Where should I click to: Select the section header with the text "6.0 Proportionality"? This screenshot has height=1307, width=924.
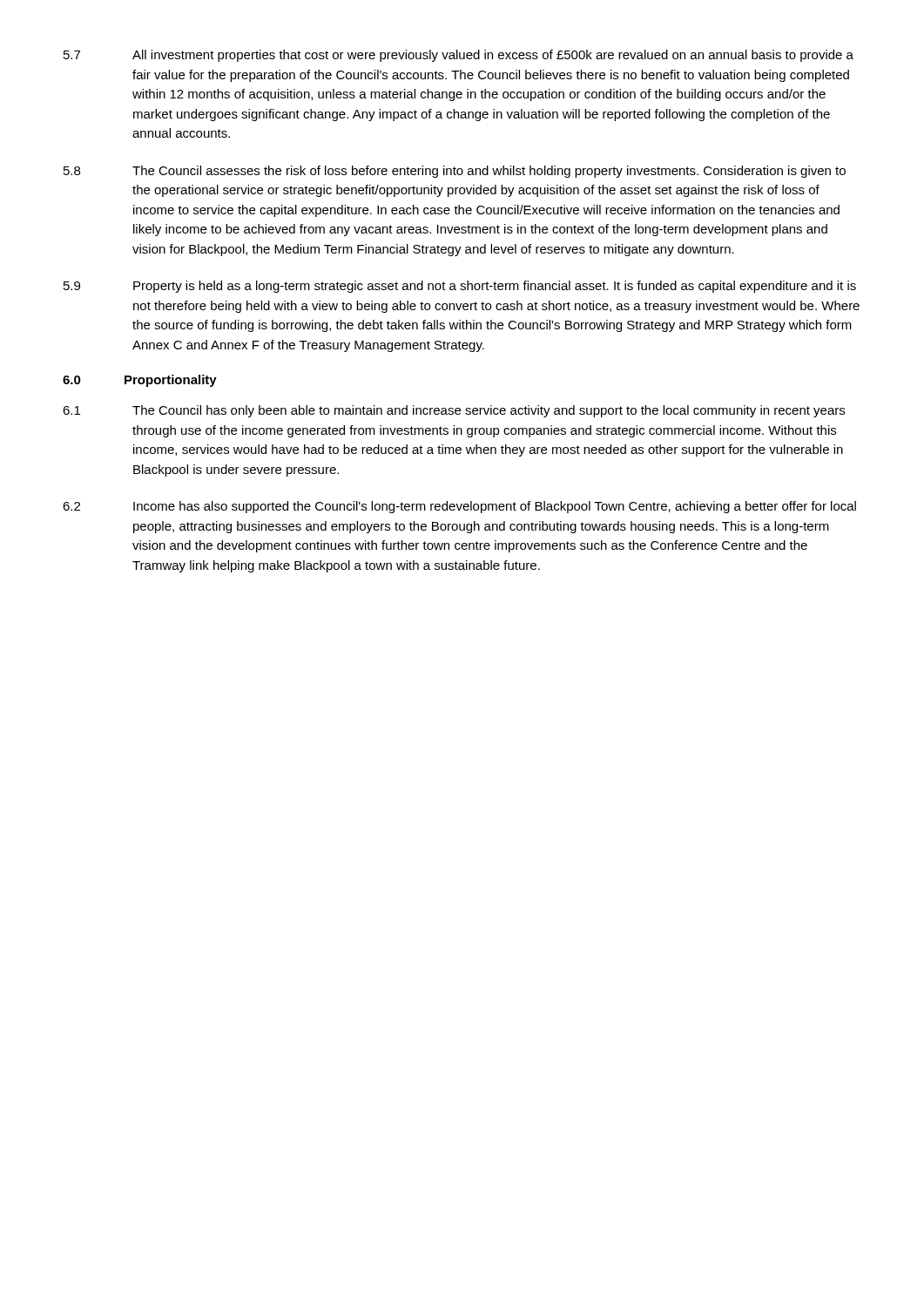[x=140, y=379]
